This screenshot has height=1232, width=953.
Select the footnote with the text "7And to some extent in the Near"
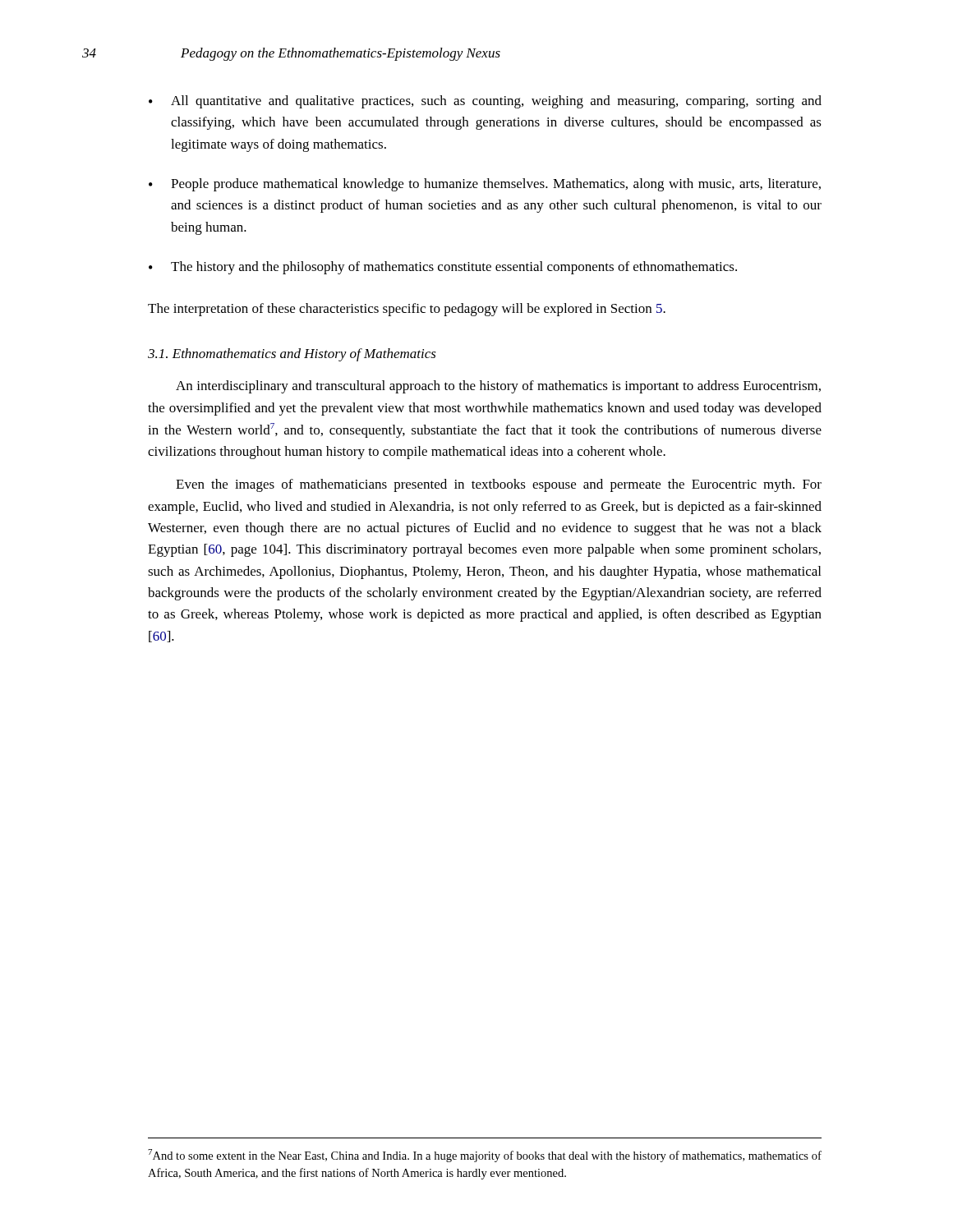tap(485, 1163)
